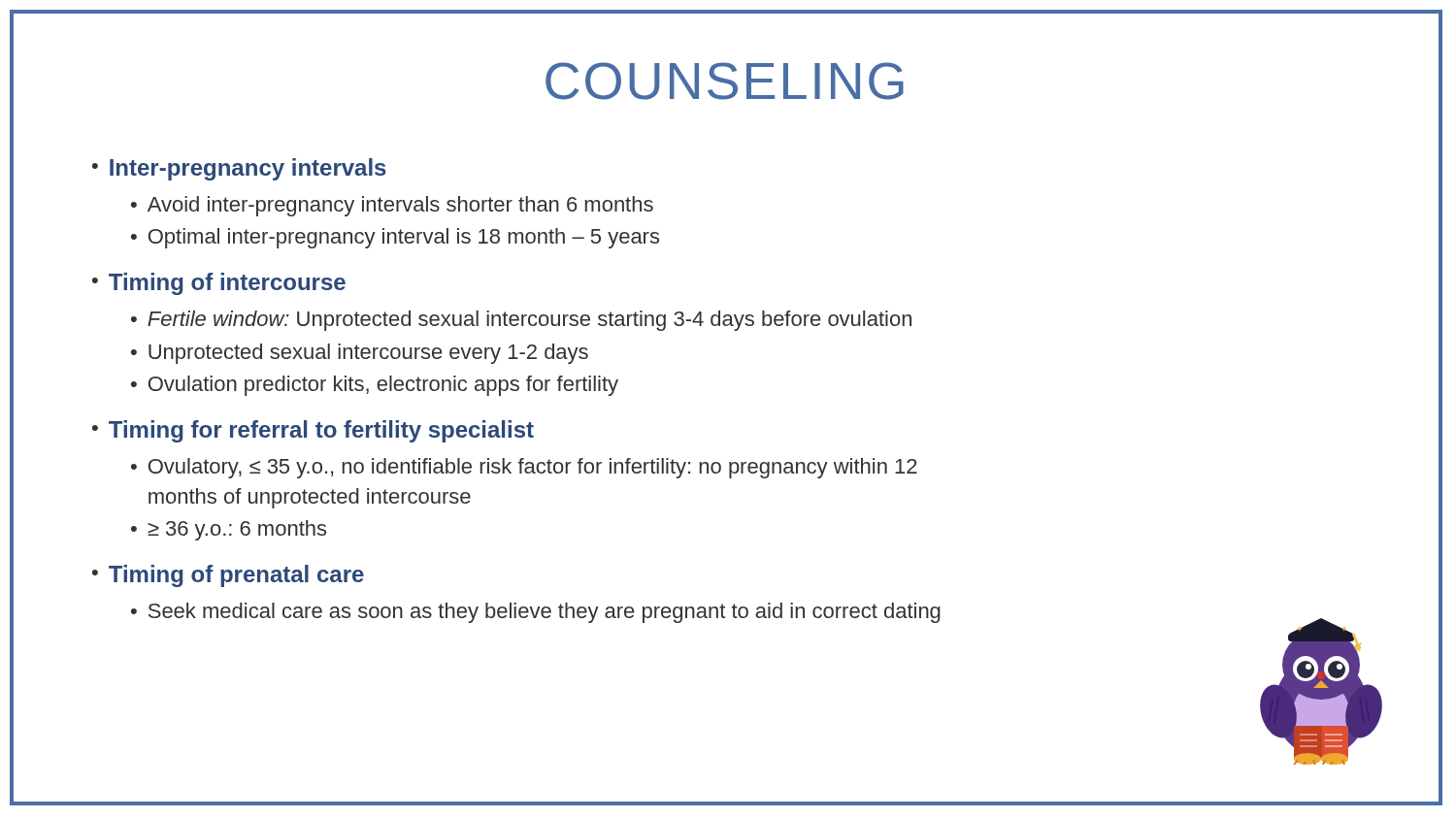Click on the illustration

(1322, 689)
